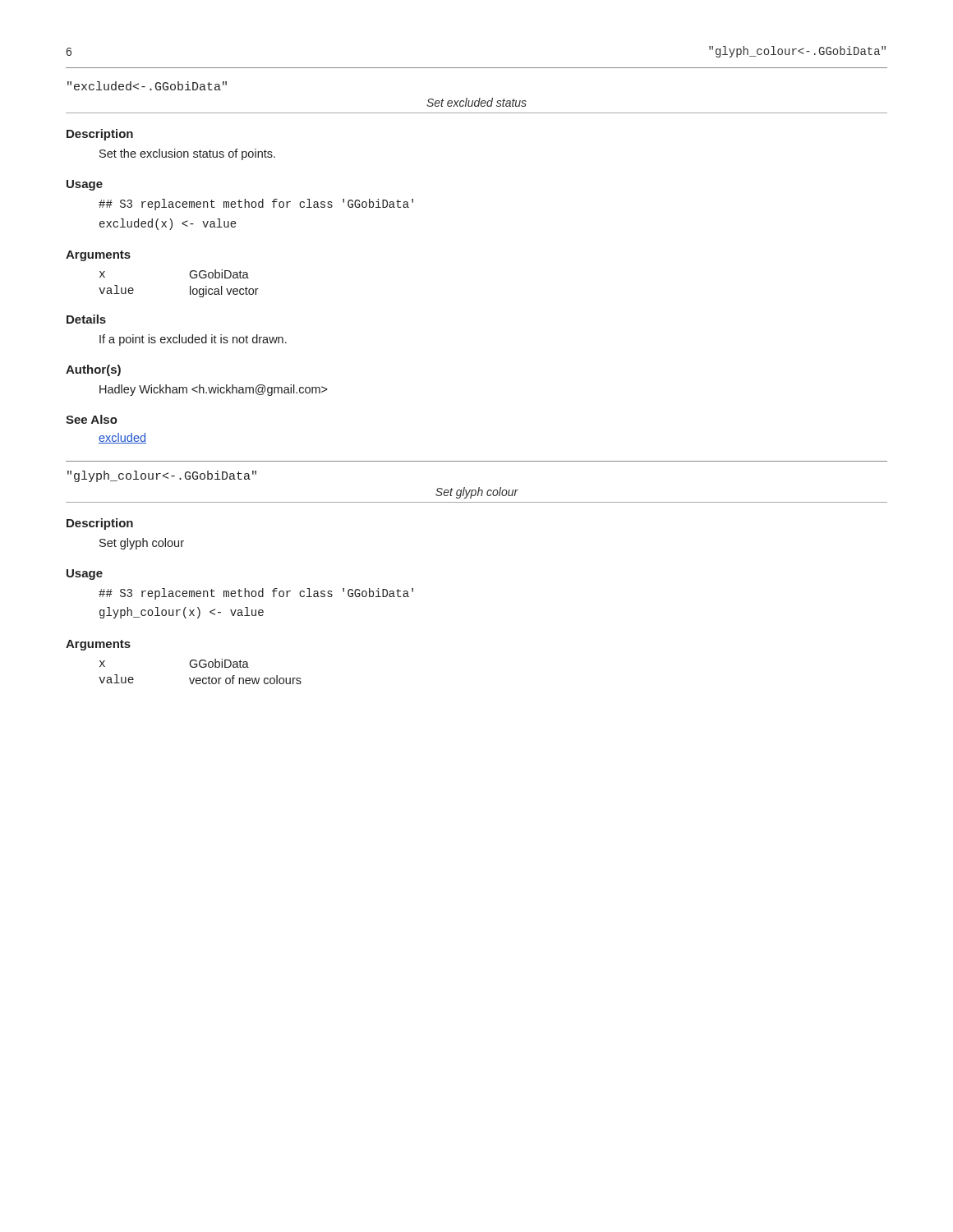Find "Set the exclusion status of points." on this page
953x1232 pixels.
pos(187,154)
